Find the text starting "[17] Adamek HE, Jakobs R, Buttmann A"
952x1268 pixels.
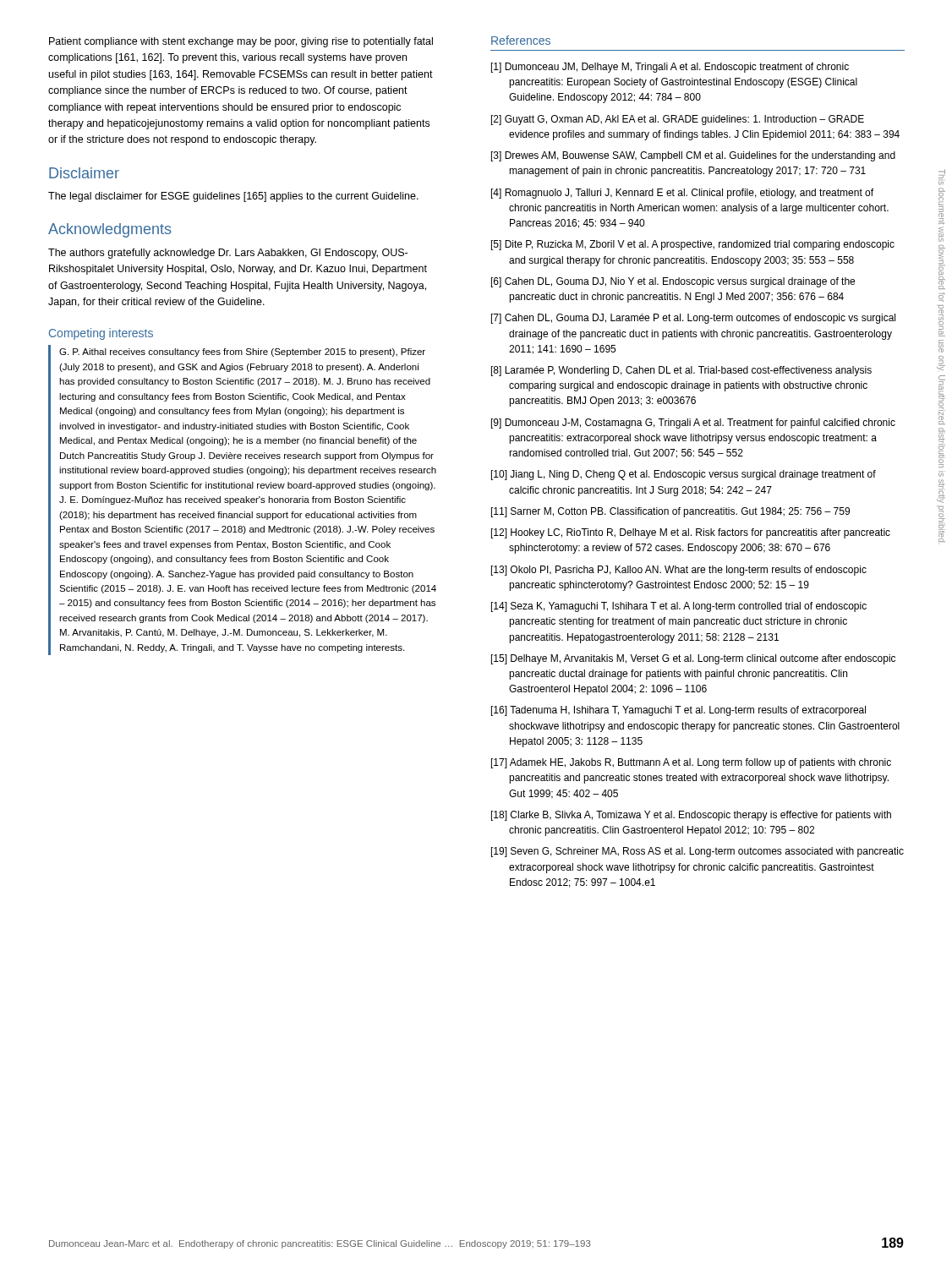698,778
